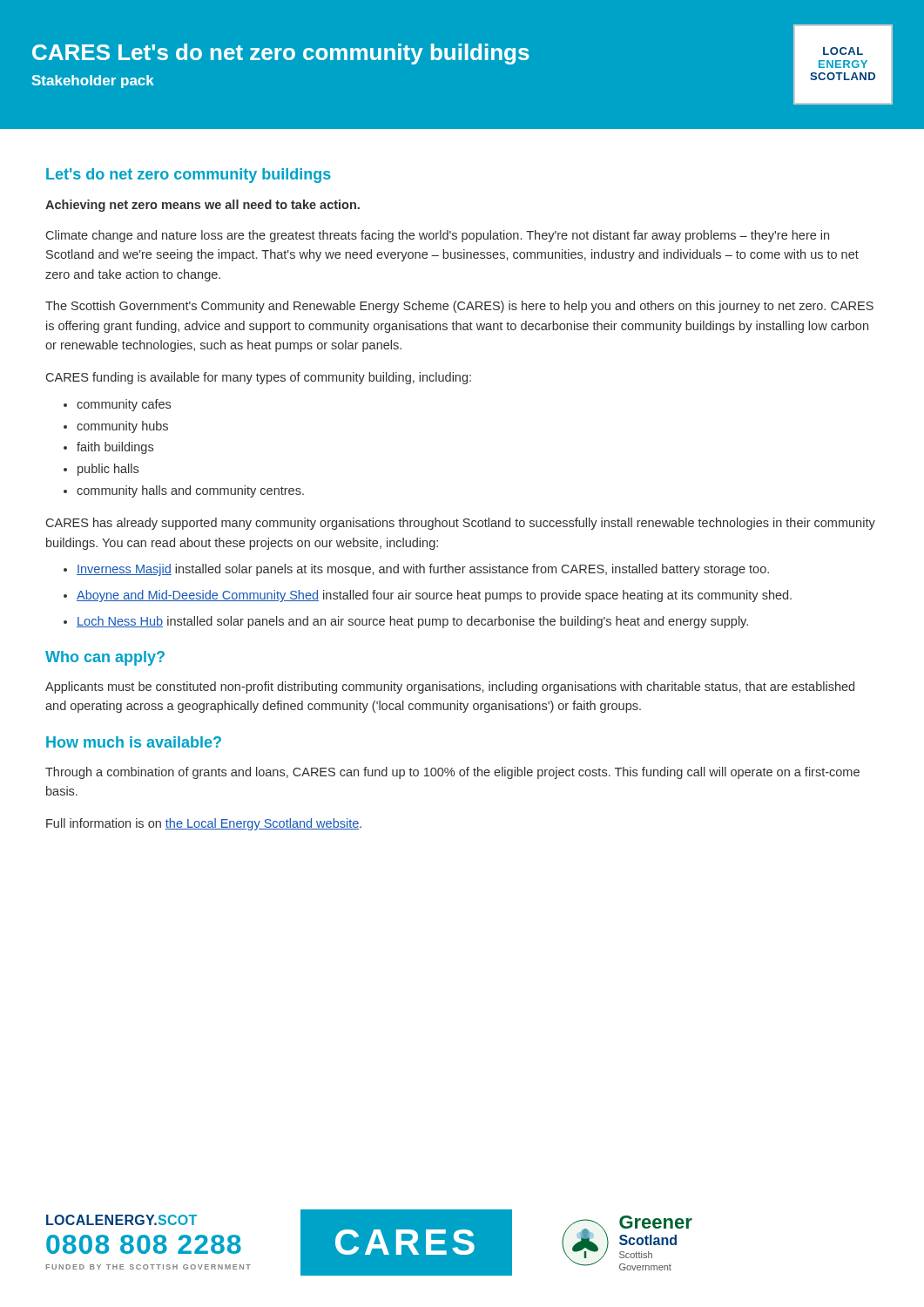Point to the block beginning "Through a combination of grants and loans,"
The height and width of the screenshot is (1307, 924).
coord(453,782)
